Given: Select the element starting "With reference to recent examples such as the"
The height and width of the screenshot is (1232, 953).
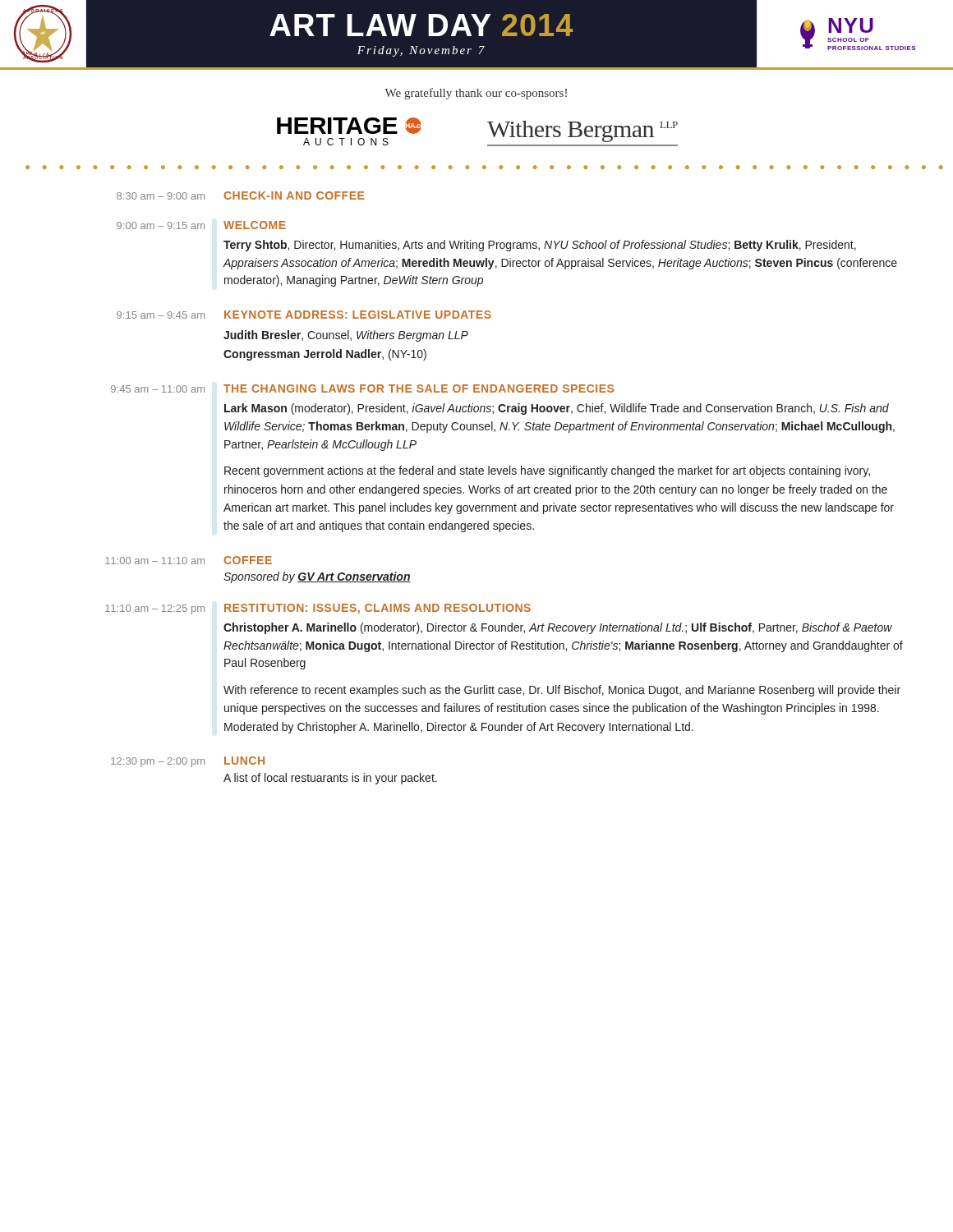Looking at the screenshot, I should coord(562,708).
